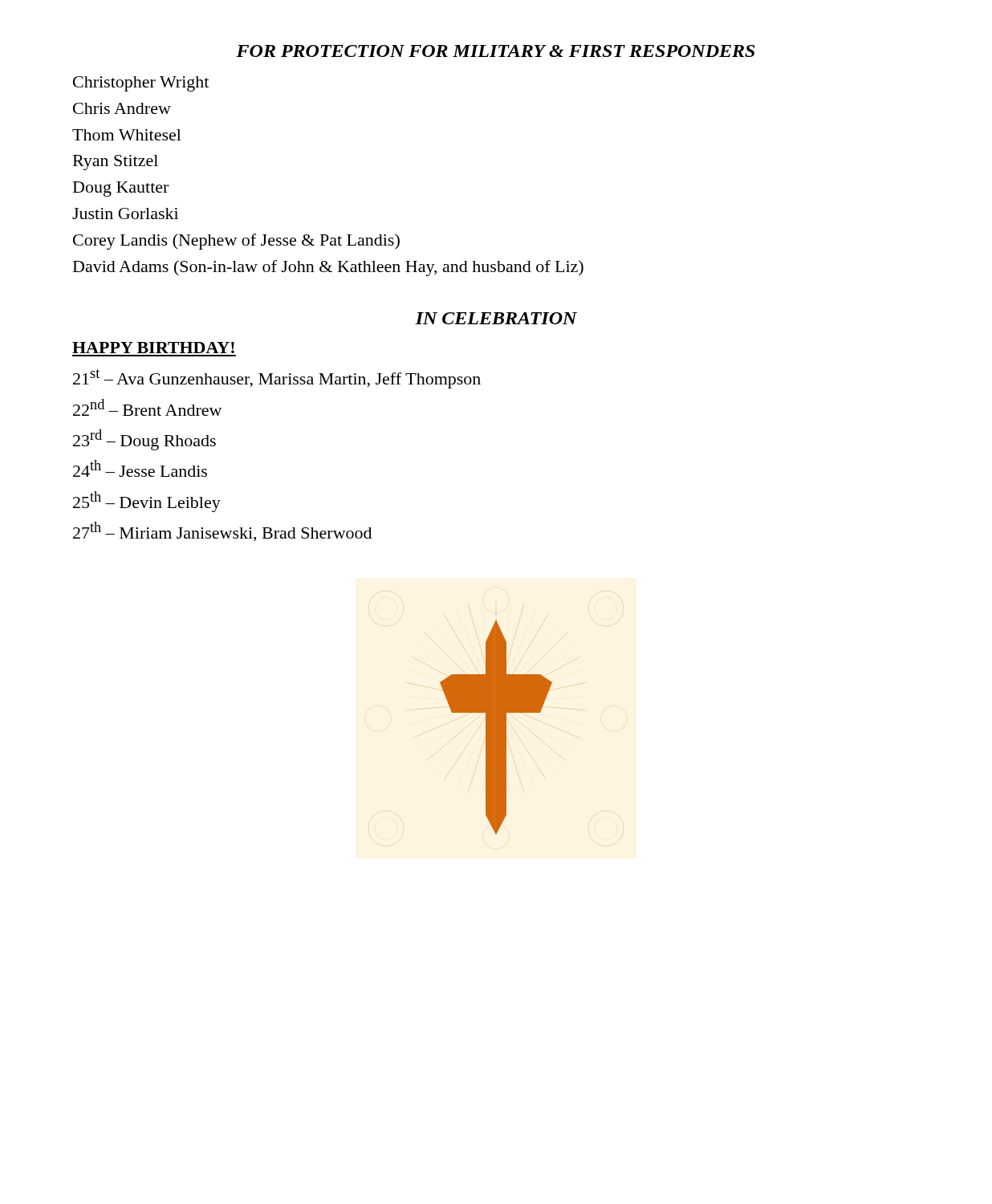Point to "27th – Miriam Janisewski, Brad Sherwood"
This screenshot has height=1204, width=992.
(222, 531)
